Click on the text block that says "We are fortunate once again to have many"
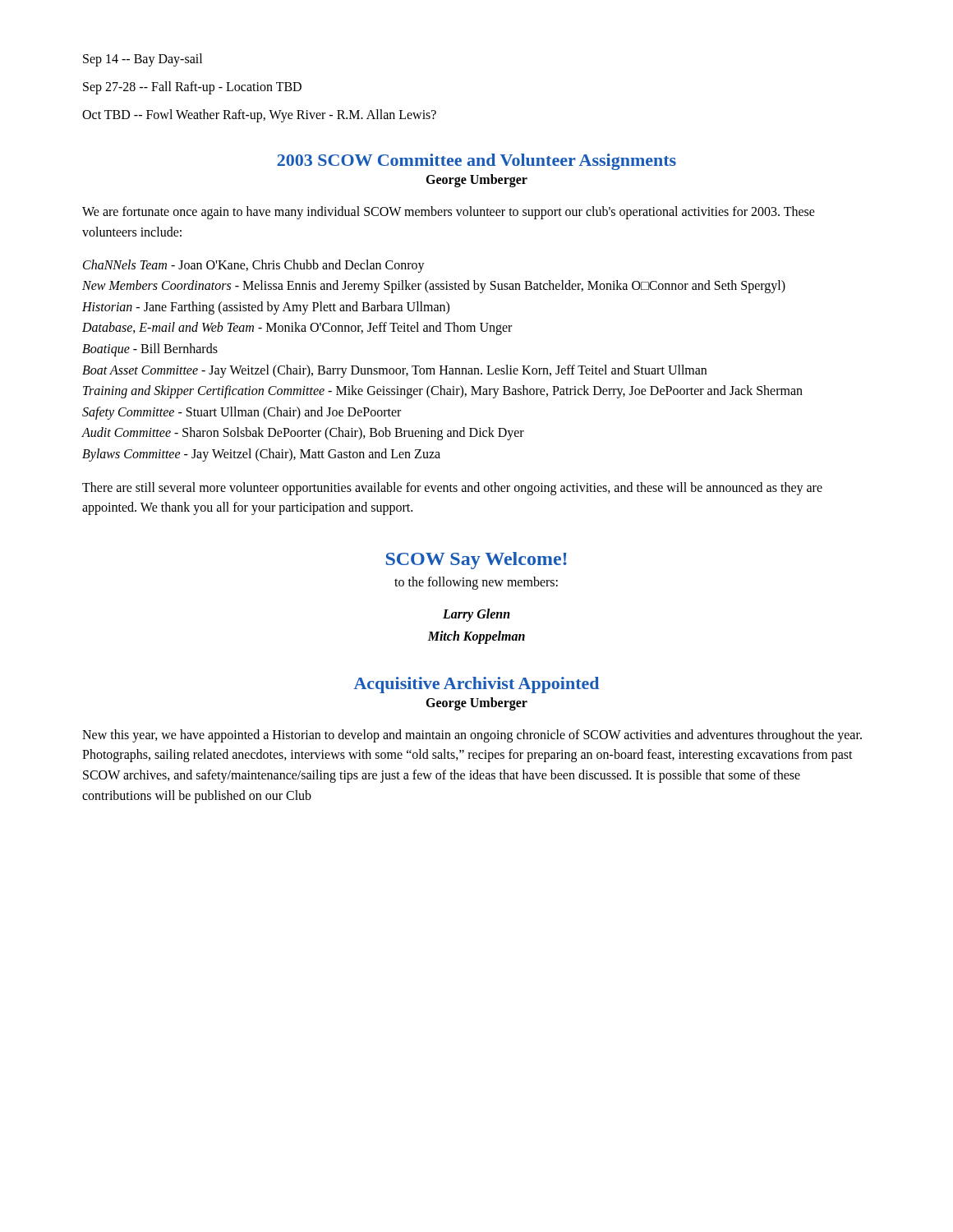Image resolution: width=953 pixels, height=1232 pixels. click(x=449, y=222)
